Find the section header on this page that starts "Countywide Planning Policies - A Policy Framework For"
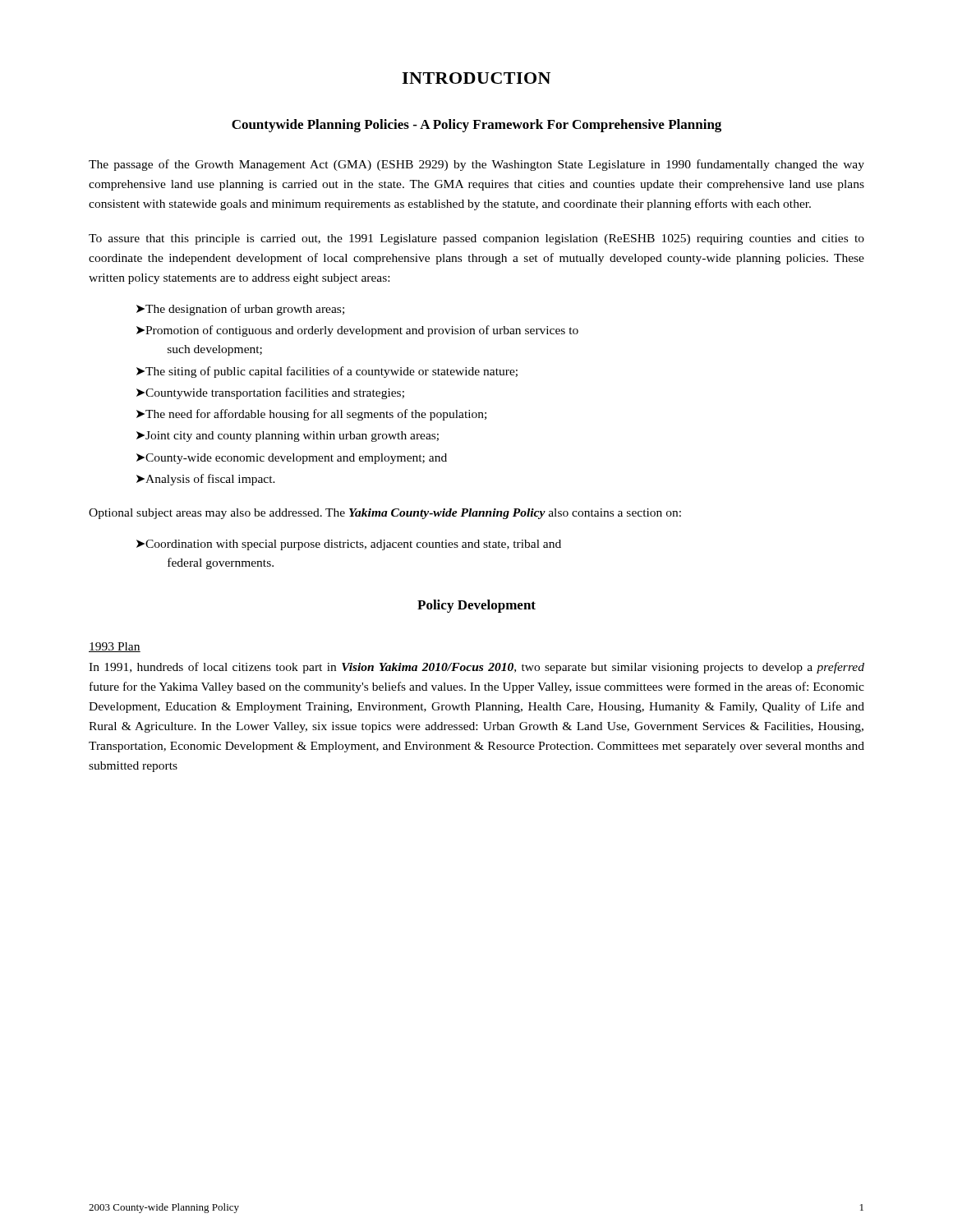Screen dimensions: 1232x953 (476, 124)
